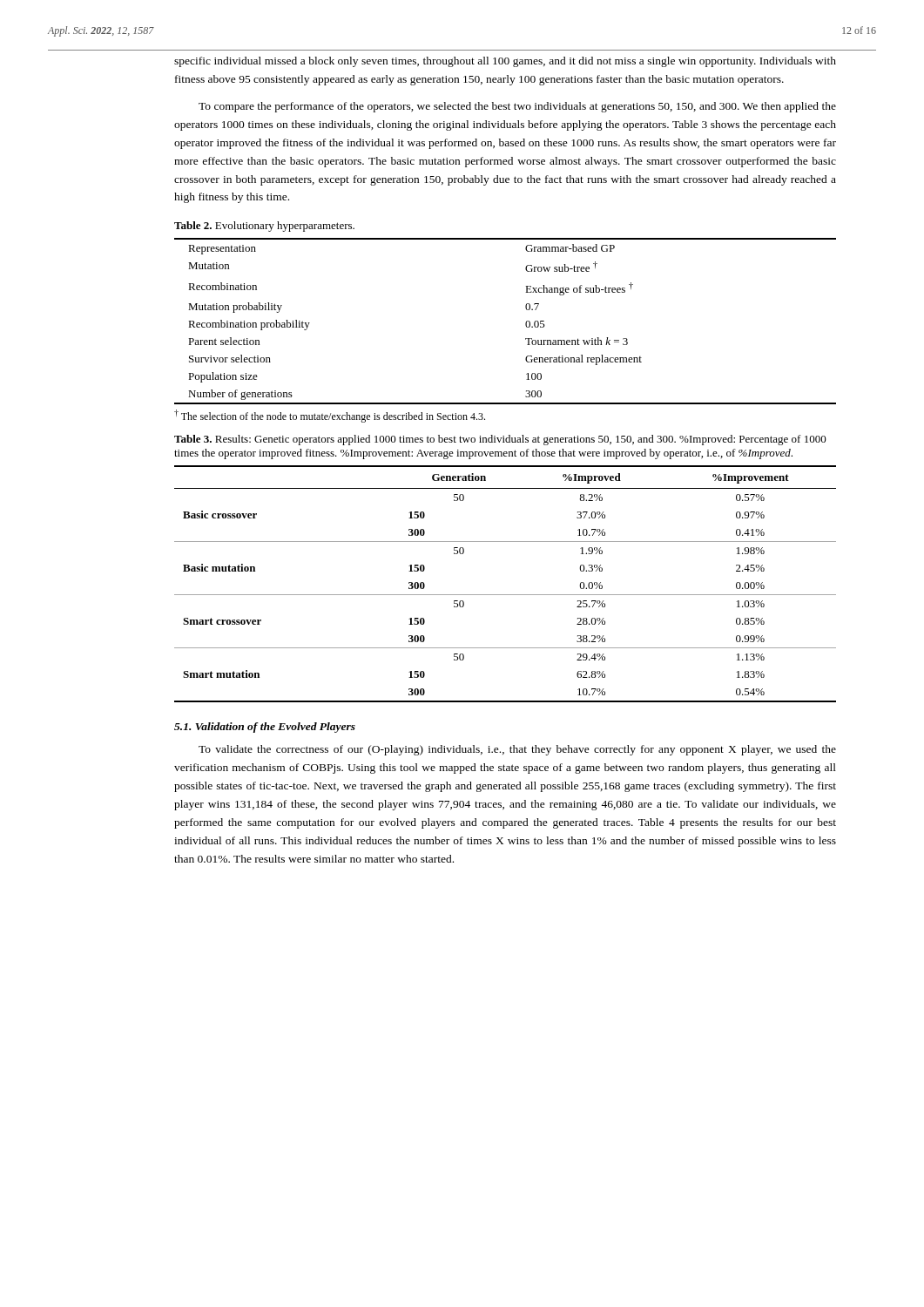Point to the block beginning "specific individual missed a block"
The height and width of the screenshot is (1307, 924).
[x=505, y=71]
